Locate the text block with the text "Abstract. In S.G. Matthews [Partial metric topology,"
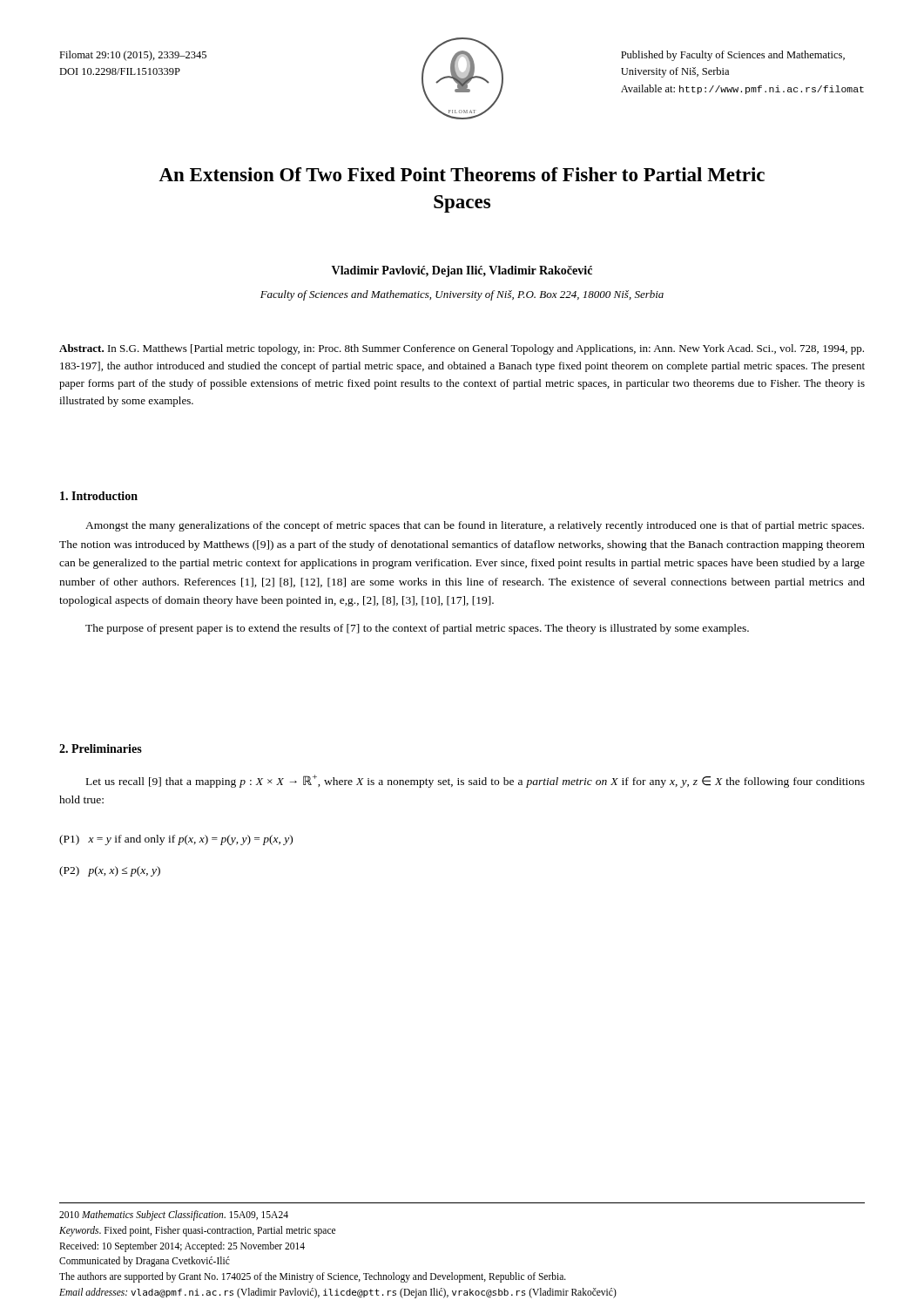924x1307 pixels. pos(462,374)
